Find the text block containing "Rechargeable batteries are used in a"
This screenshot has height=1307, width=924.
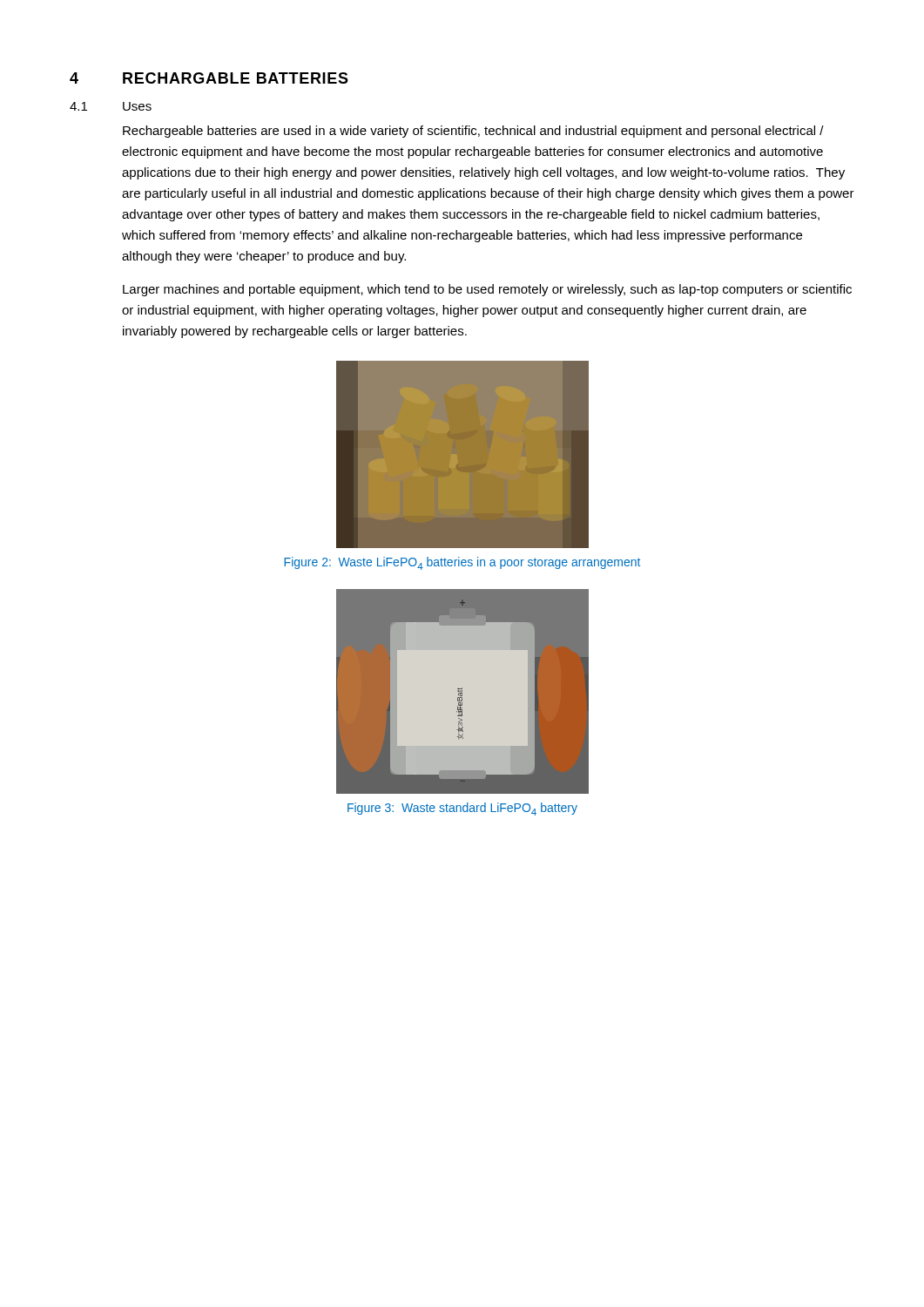point(488,193)
